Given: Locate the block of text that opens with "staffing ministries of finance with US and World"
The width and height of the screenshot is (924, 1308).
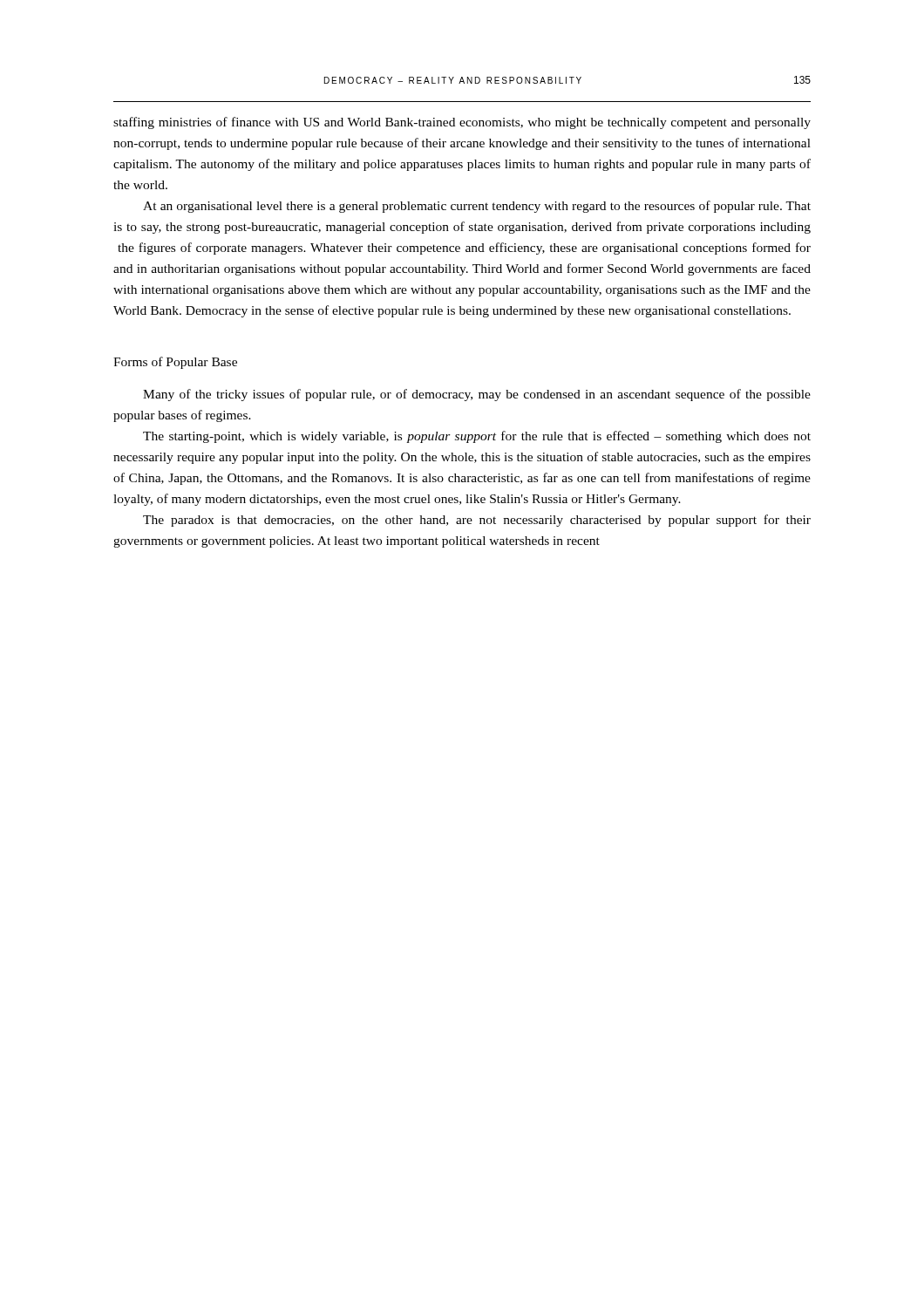Looking at the screenshot, I should 462,153.
